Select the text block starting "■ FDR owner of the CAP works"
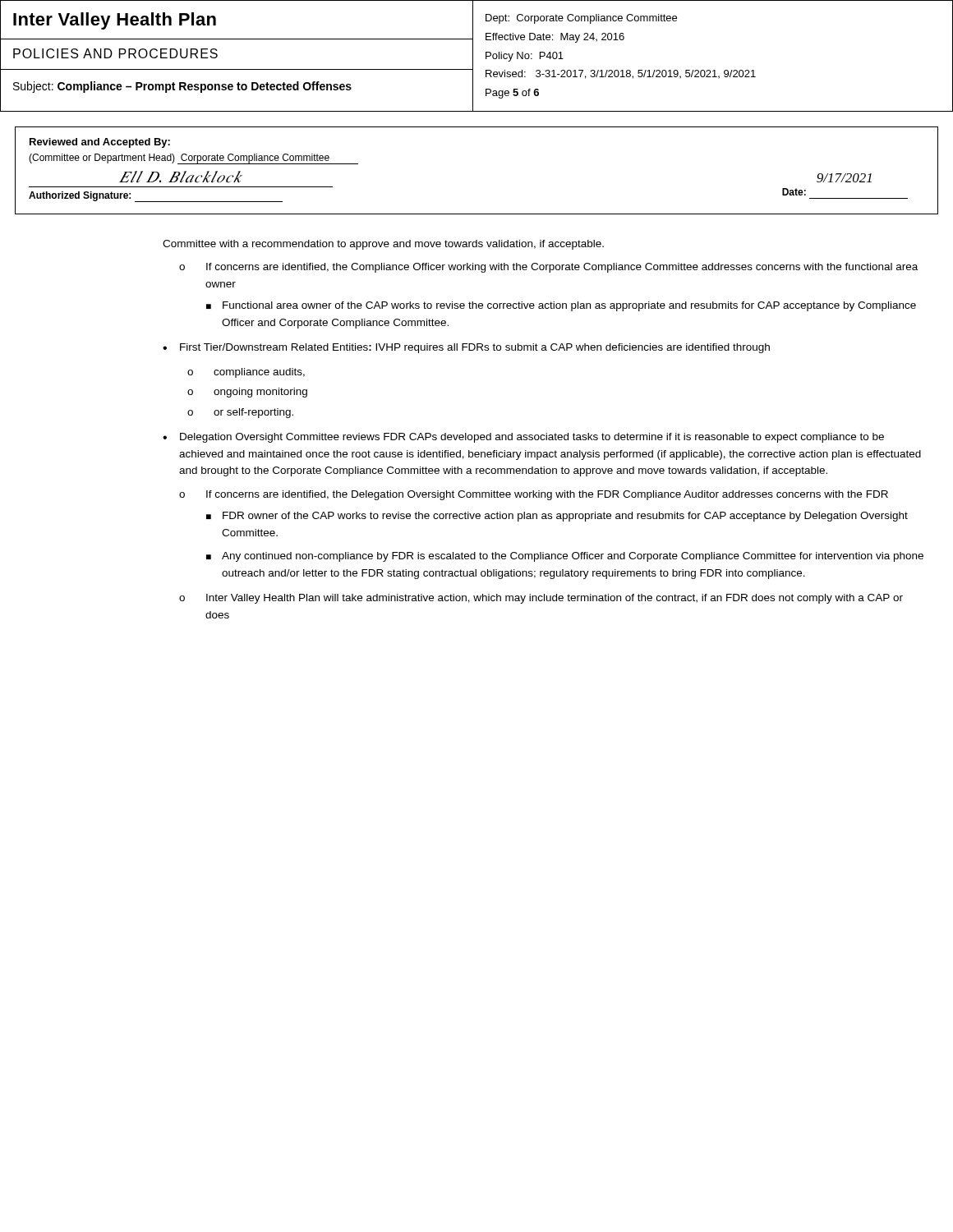953x1232 pixels. click(x=565, y=525)
